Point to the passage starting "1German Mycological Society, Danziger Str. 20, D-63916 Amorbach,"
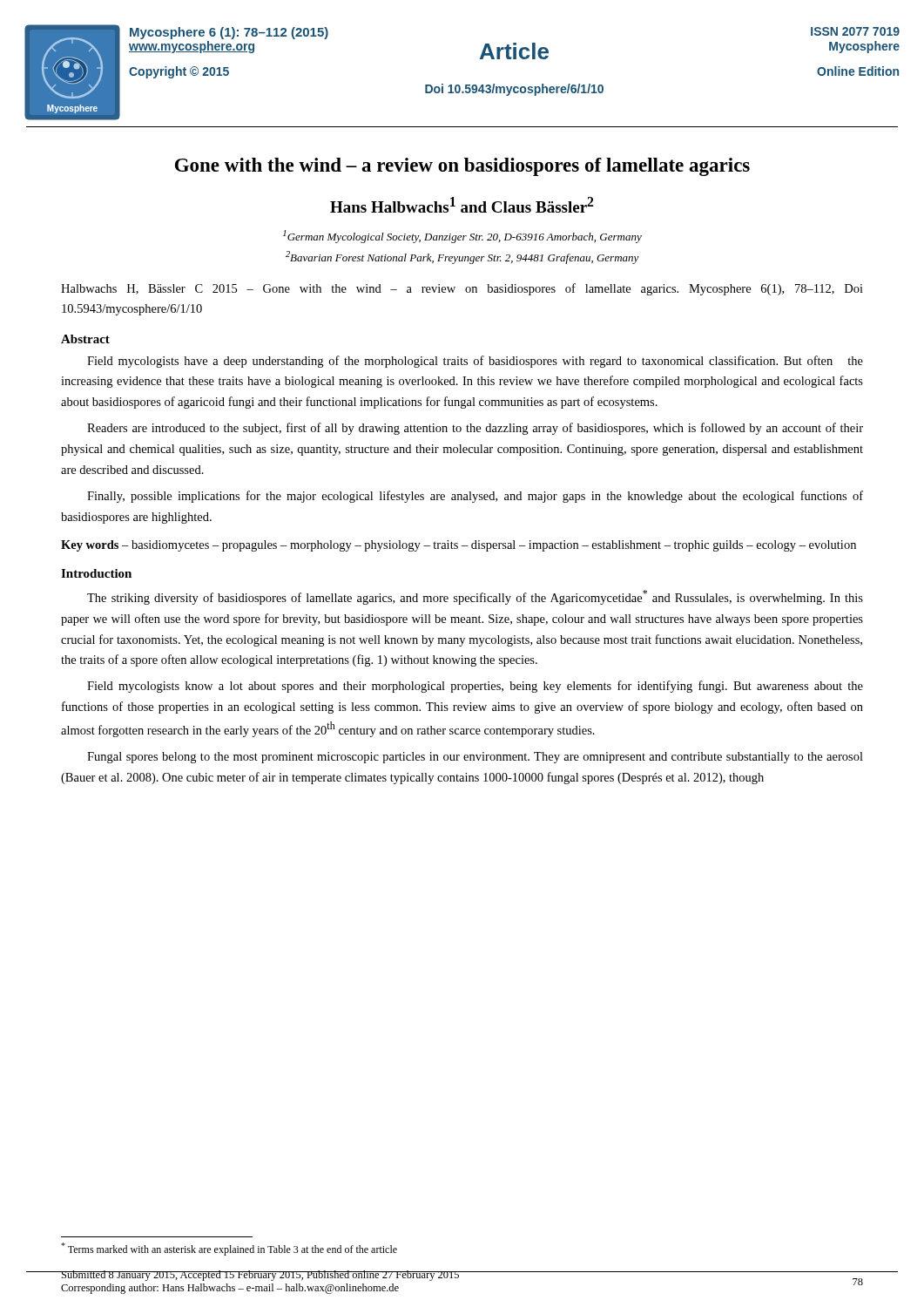This screenshot has height=1307, width=924. coord(462,246)
